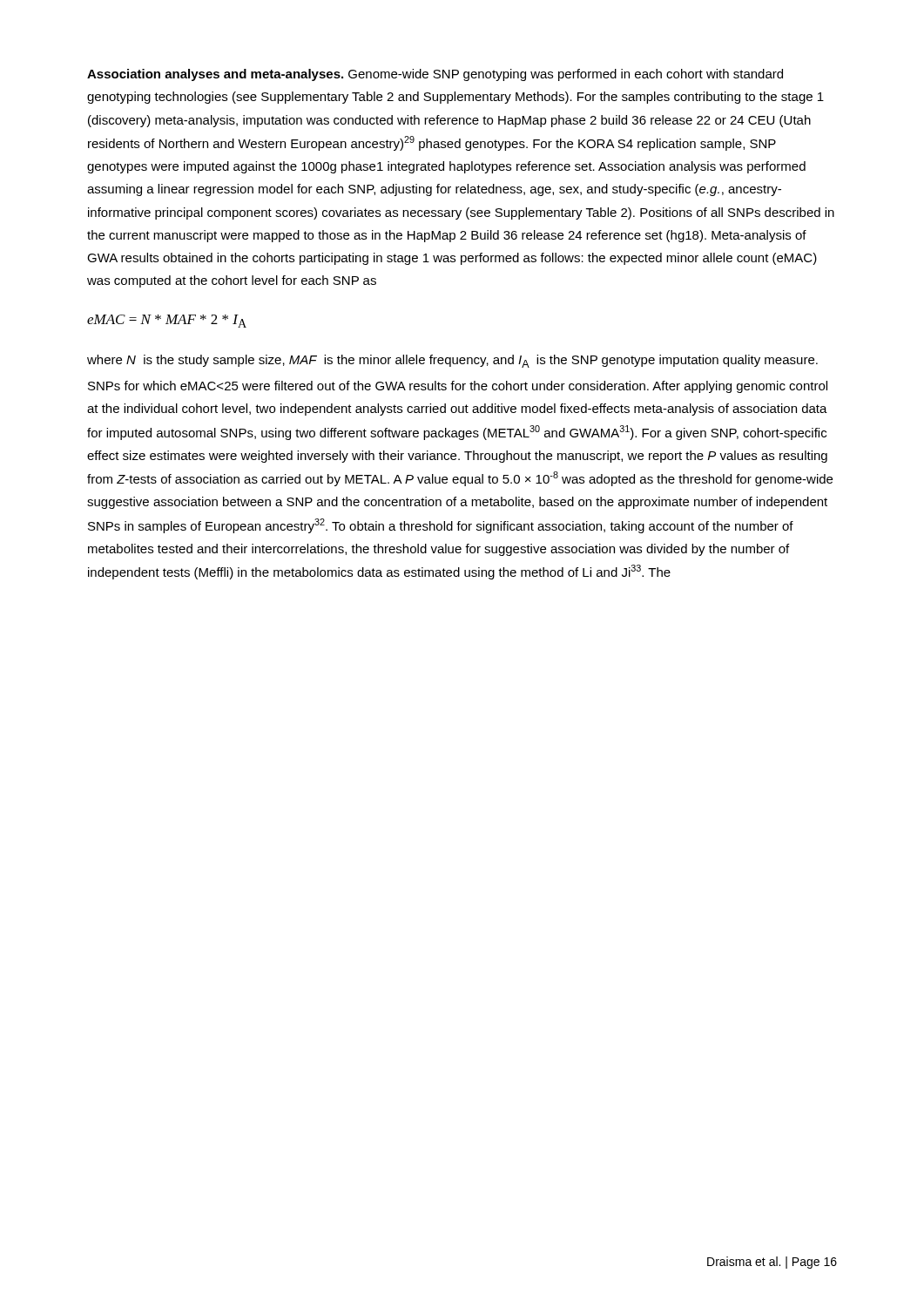Find the text block starting "Association analyses and meta-analyses. Genome-wide SNP"
Viewport: 924px width, 1307px height.
pos(461,177)
